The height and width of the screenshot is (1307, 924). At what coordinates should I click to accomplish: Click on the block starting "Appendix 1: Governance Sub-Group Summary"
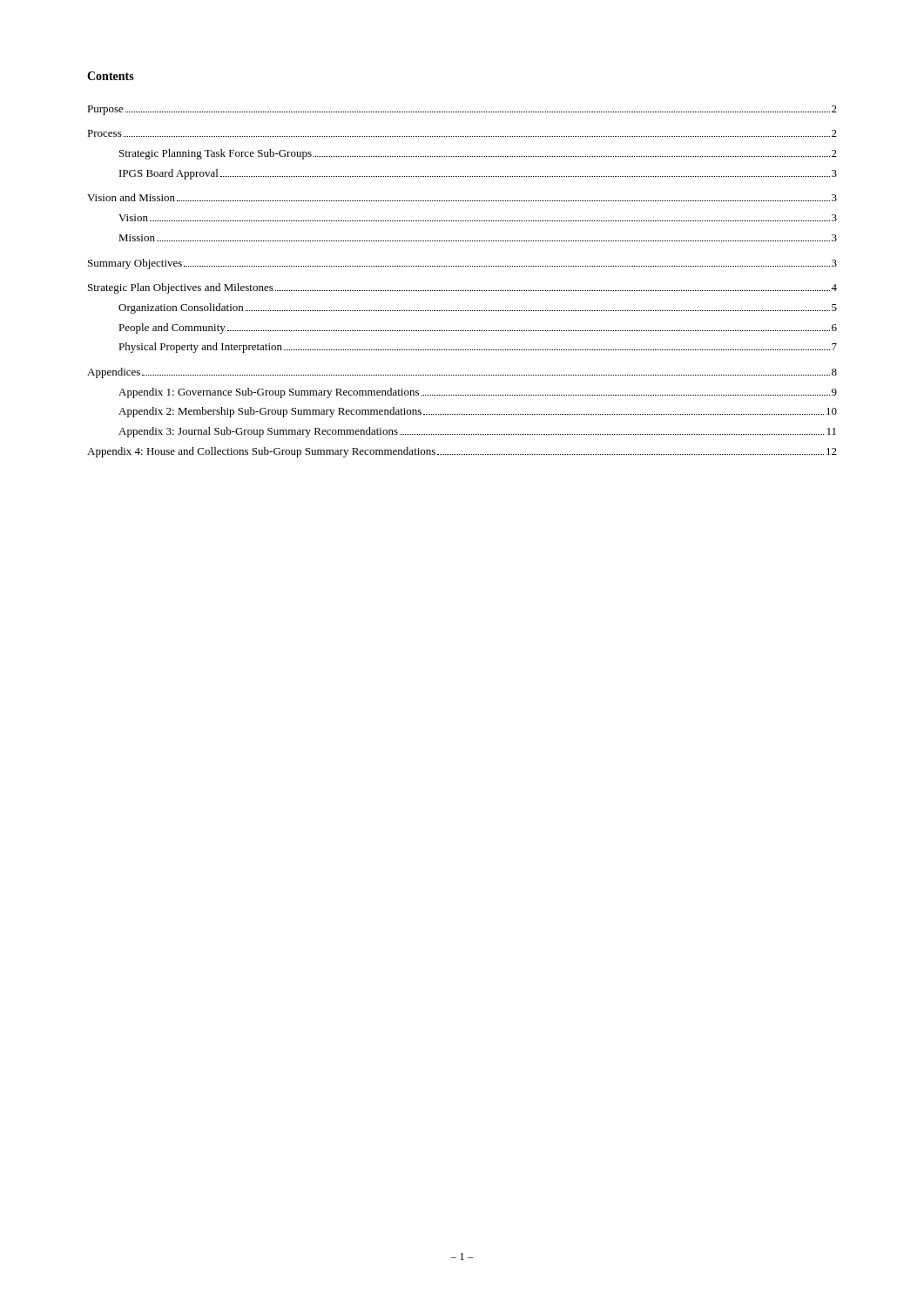coord(478,392)
